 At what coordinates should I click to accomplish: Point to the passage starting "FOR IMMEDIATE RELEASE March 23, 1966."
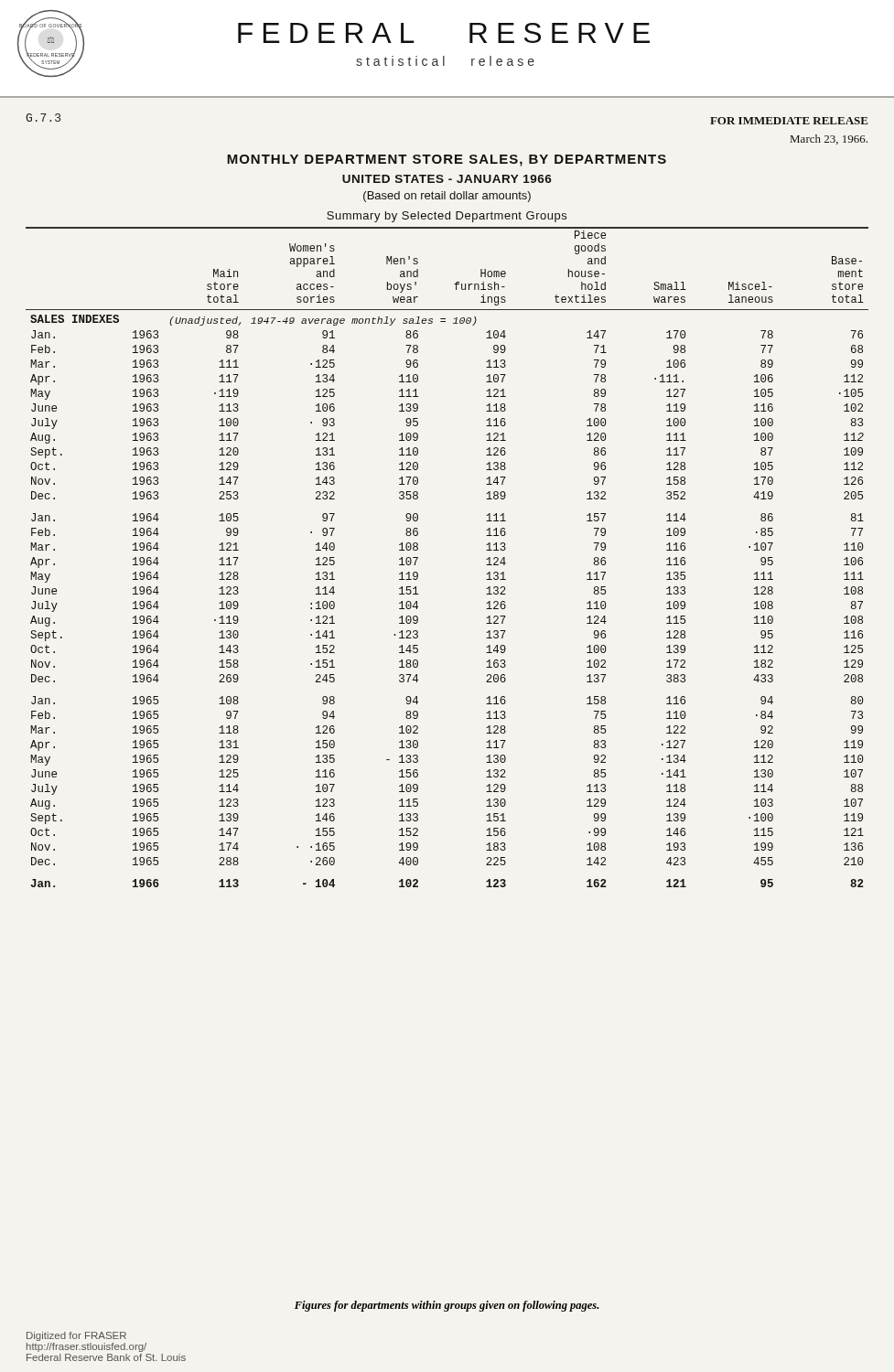[x=789, y=129]
